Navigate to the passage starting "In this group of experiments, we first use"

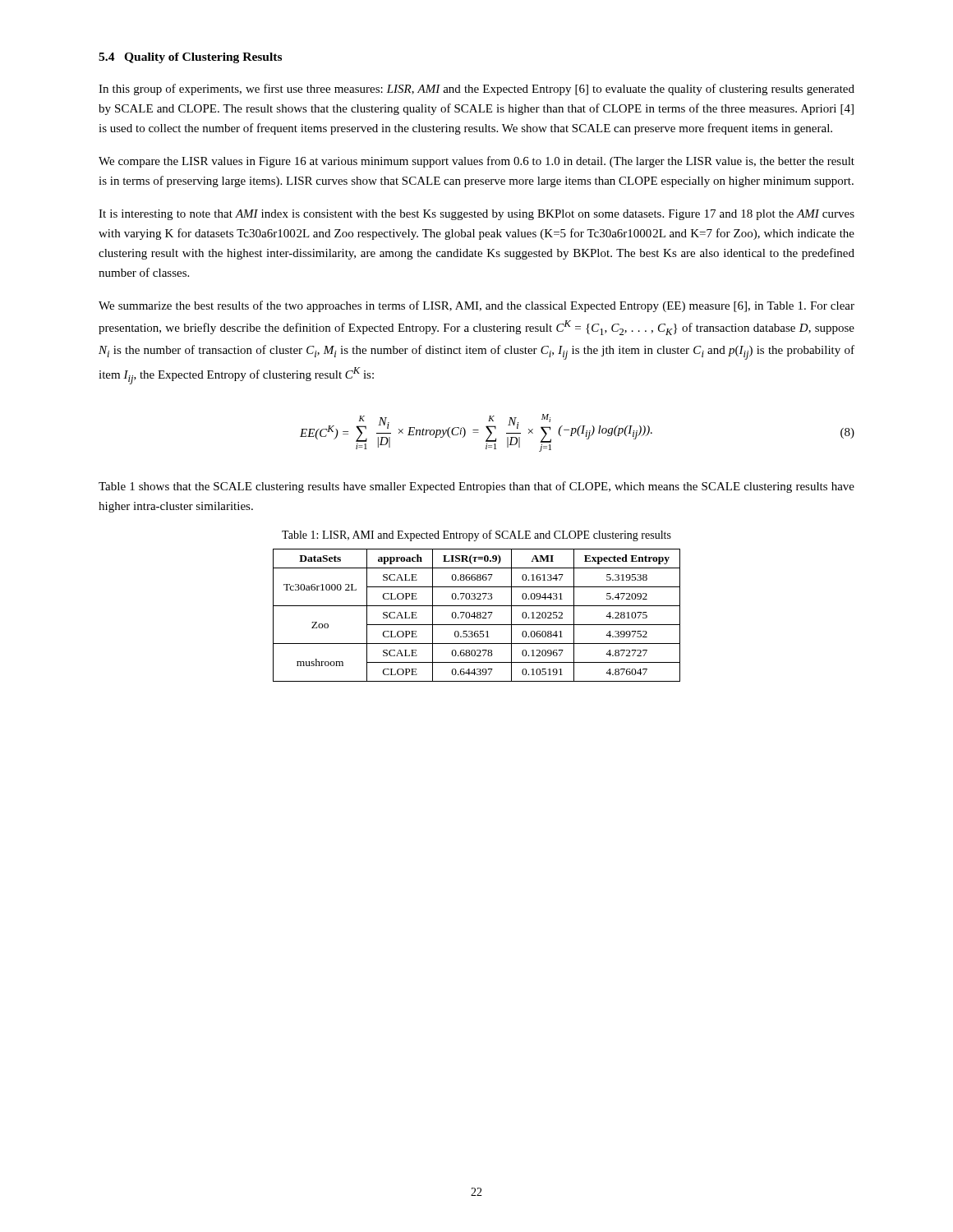tap(476, 108)
